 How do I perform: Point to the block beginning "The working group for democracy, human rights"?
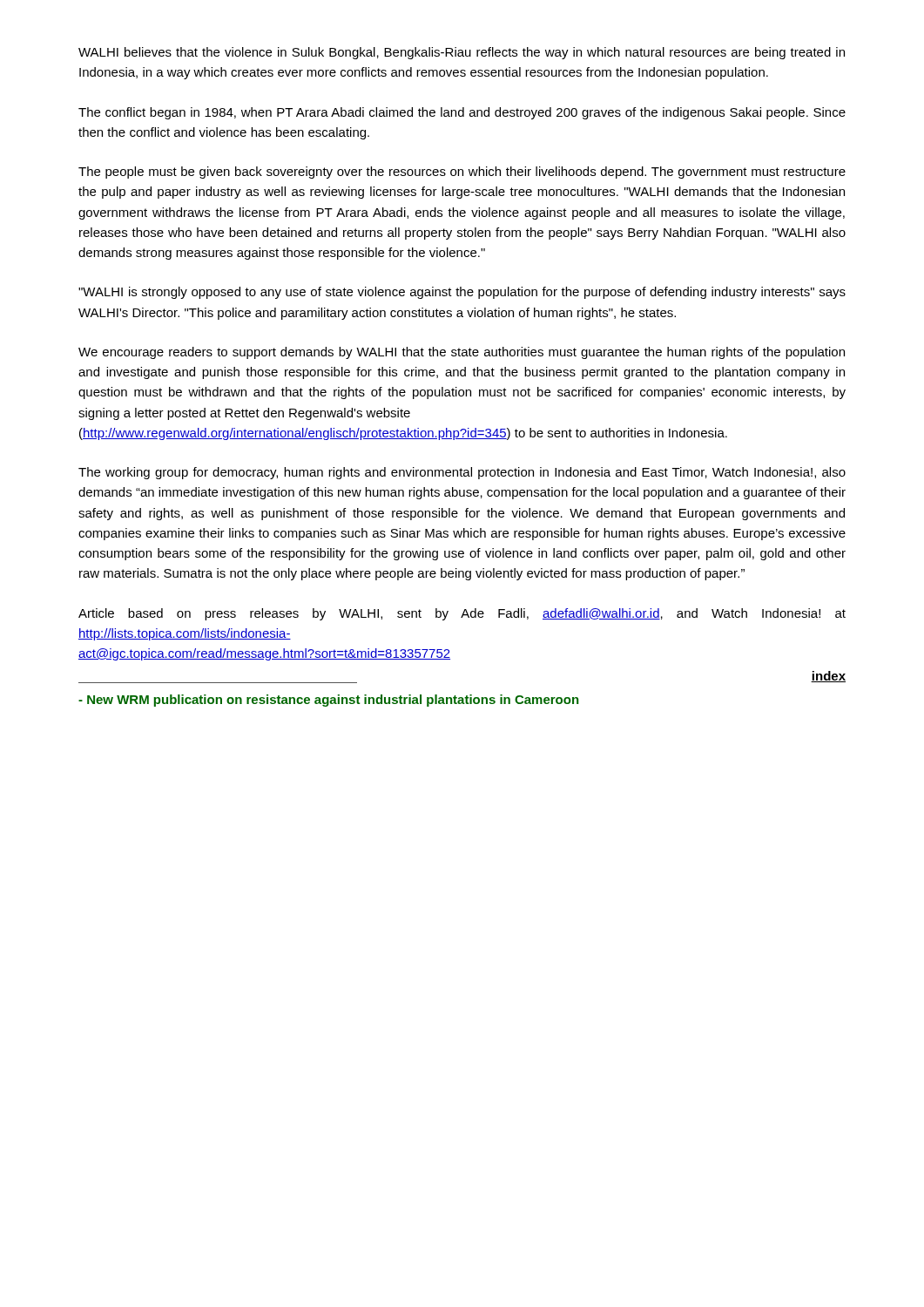click(x=462, y=522)
